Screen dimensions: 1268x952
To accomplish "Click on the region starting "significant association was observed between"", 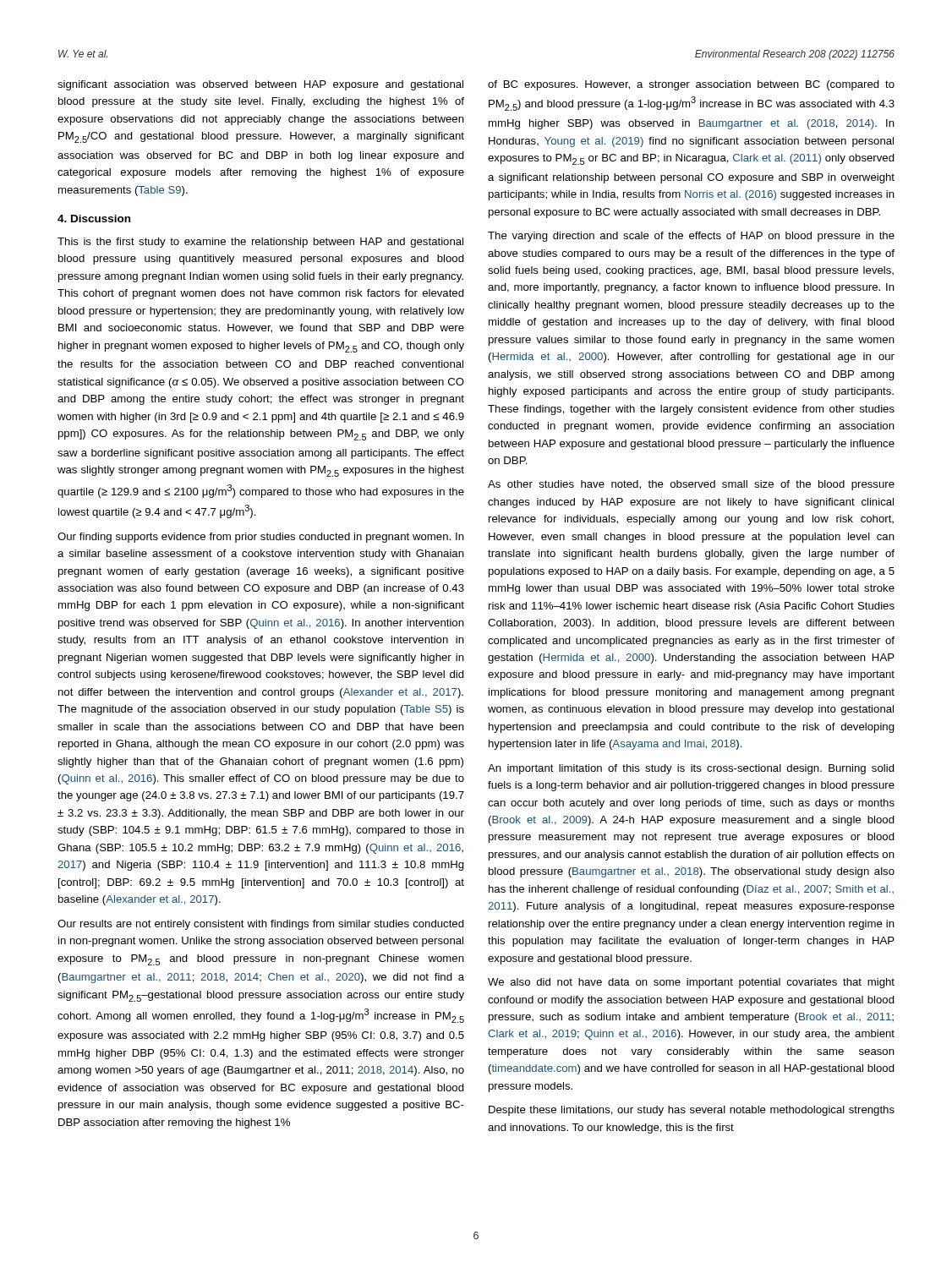I will coord(261,137).
